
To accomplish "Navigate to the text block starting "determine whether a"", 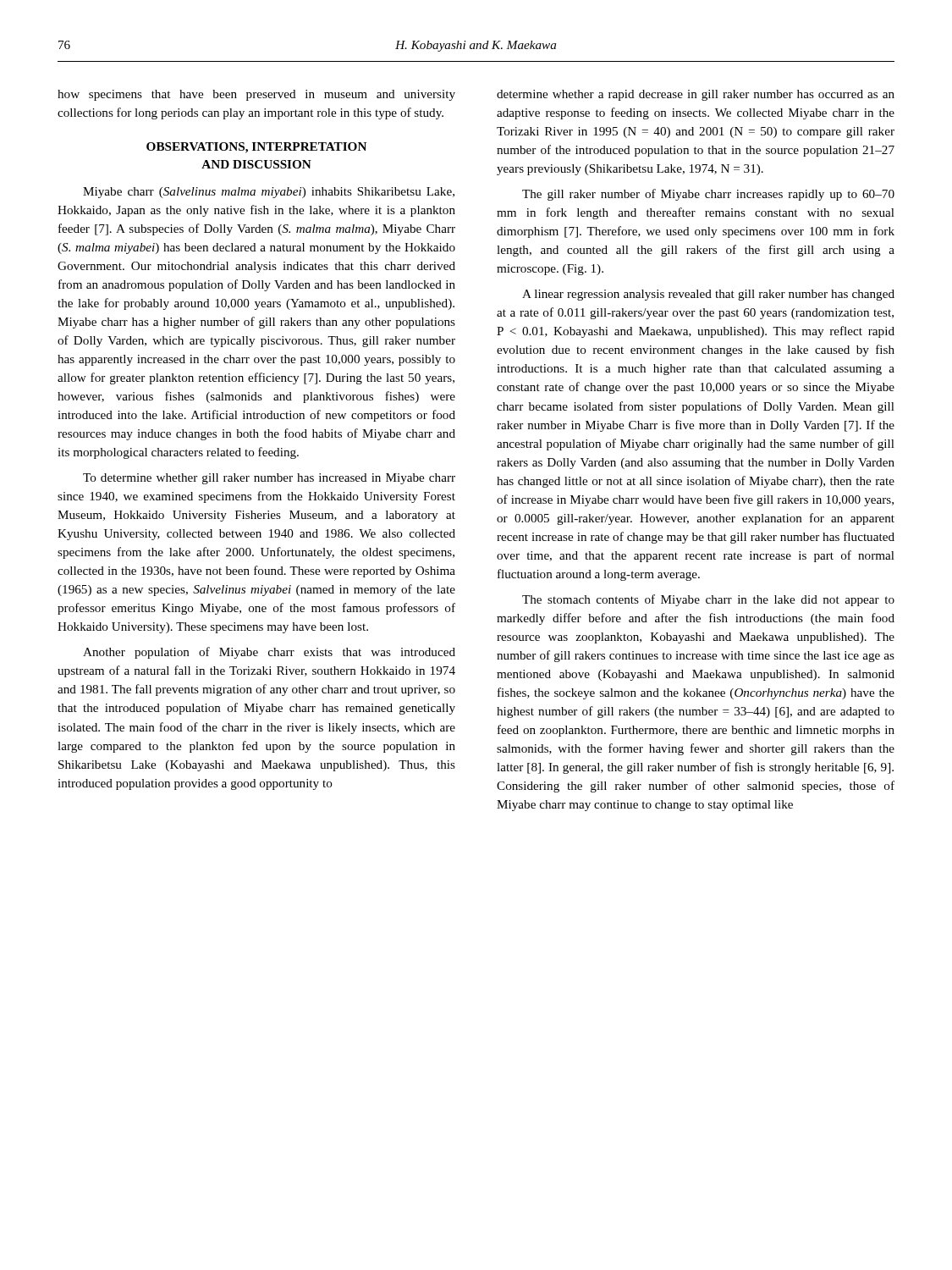I will click(x=696, y=131).
